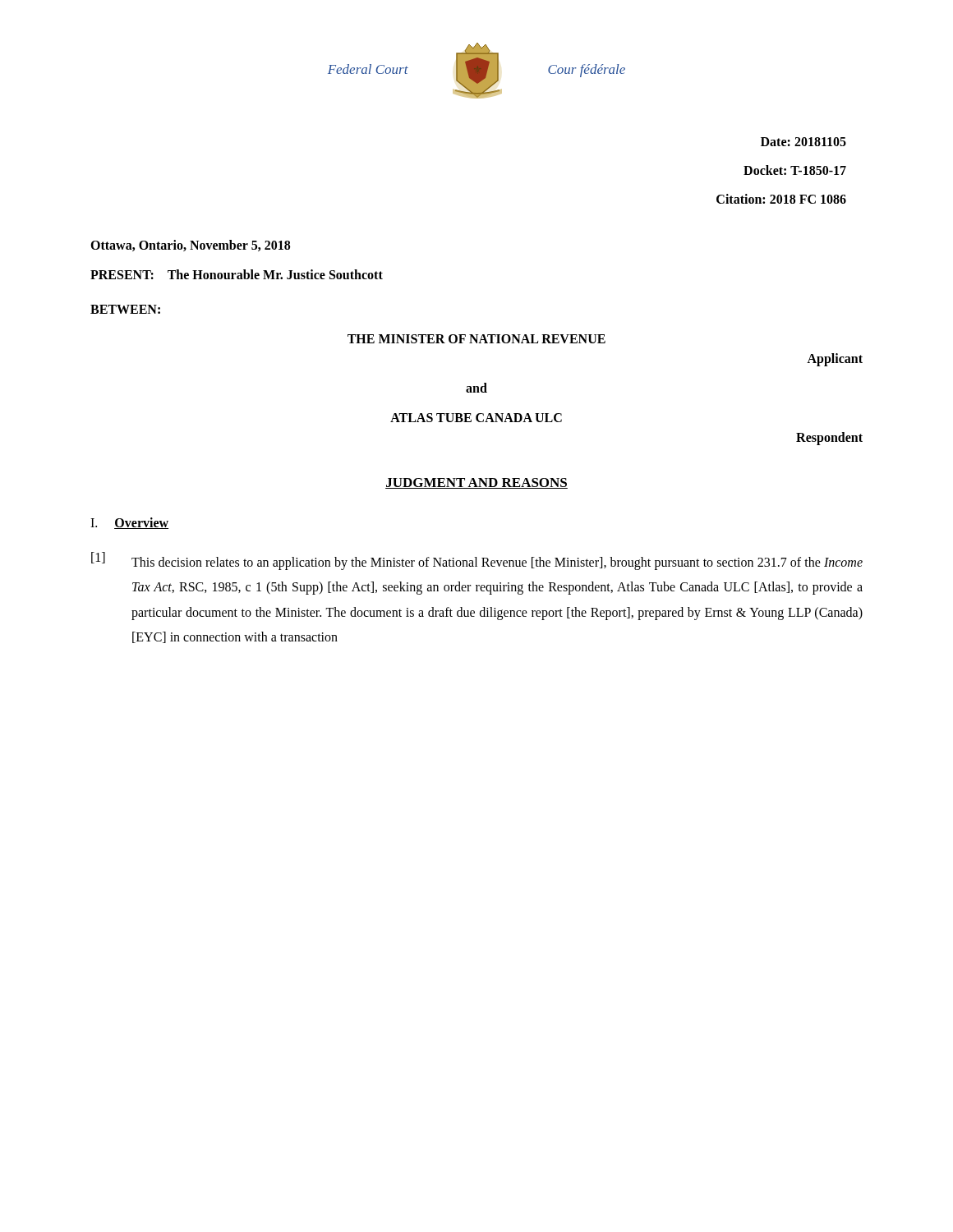
Task: Where does it say "I. Overview"?
Action: [x=129, y=523]
